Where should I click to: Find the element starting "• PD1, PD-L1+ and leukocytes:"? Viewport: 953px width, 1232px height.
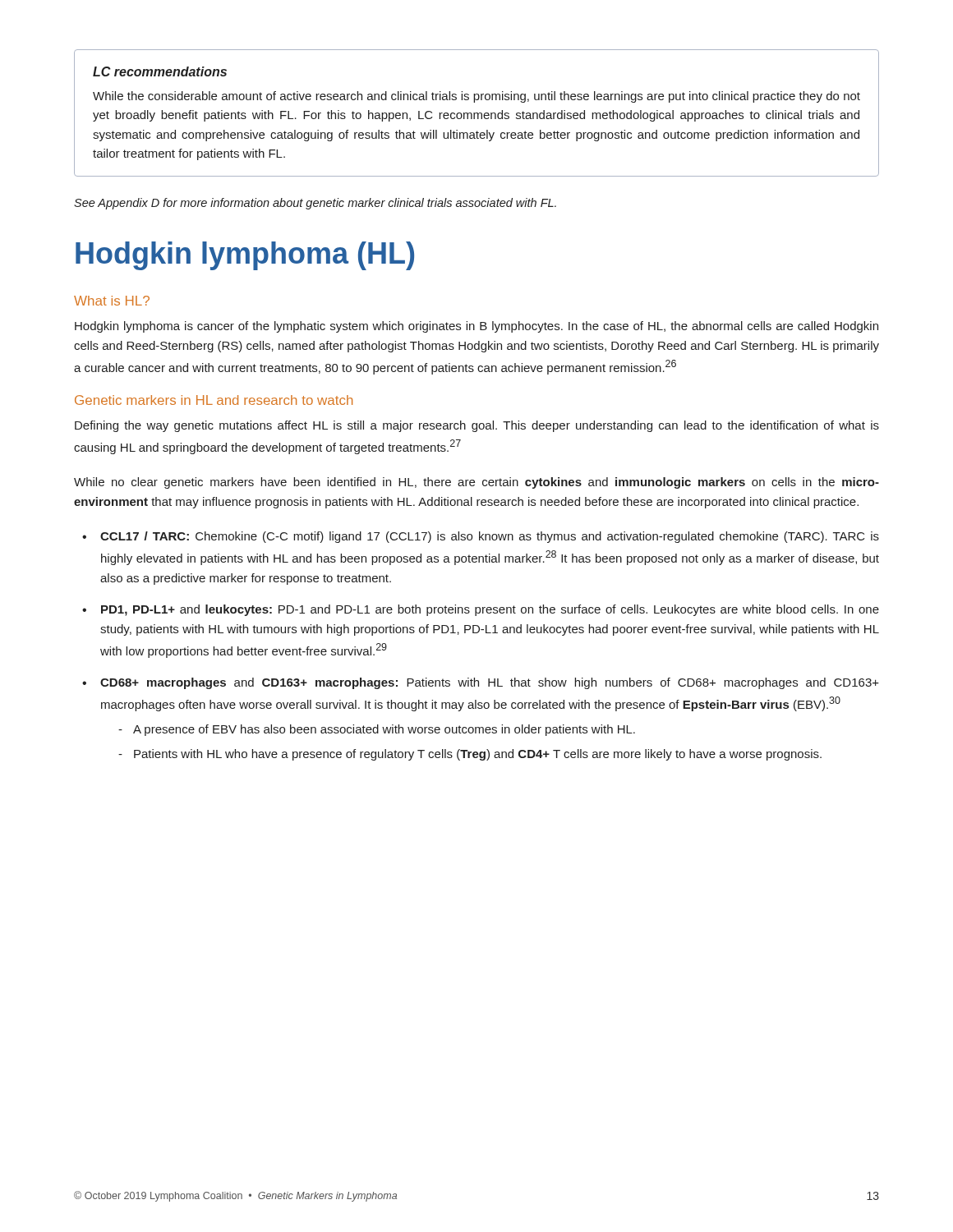point(481,631)
